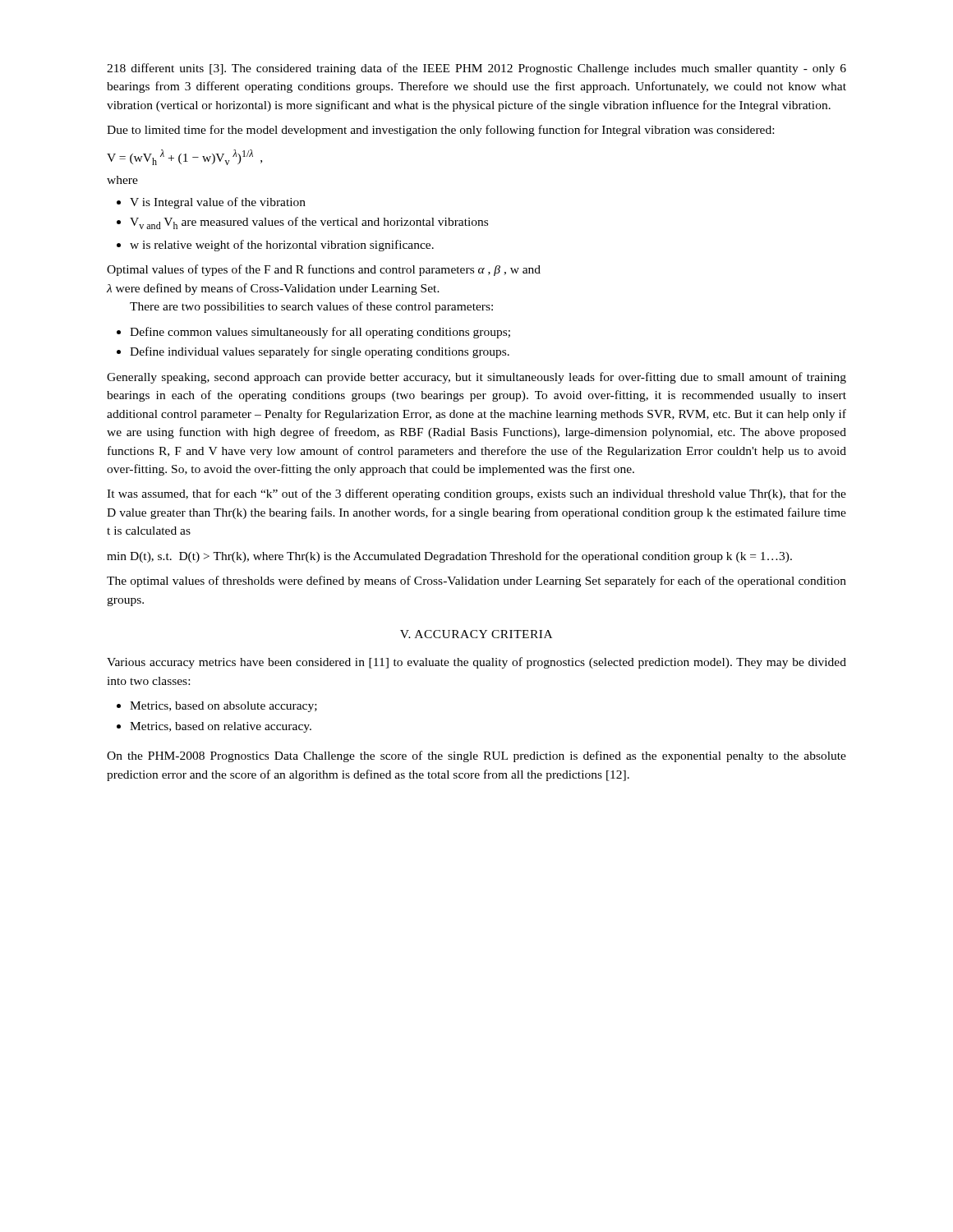Navigate to the text starting "Vv and Vh are measured"
The height and width of the screenshot is (1232, 953).
pyautogui.click(x=309, y=223)
